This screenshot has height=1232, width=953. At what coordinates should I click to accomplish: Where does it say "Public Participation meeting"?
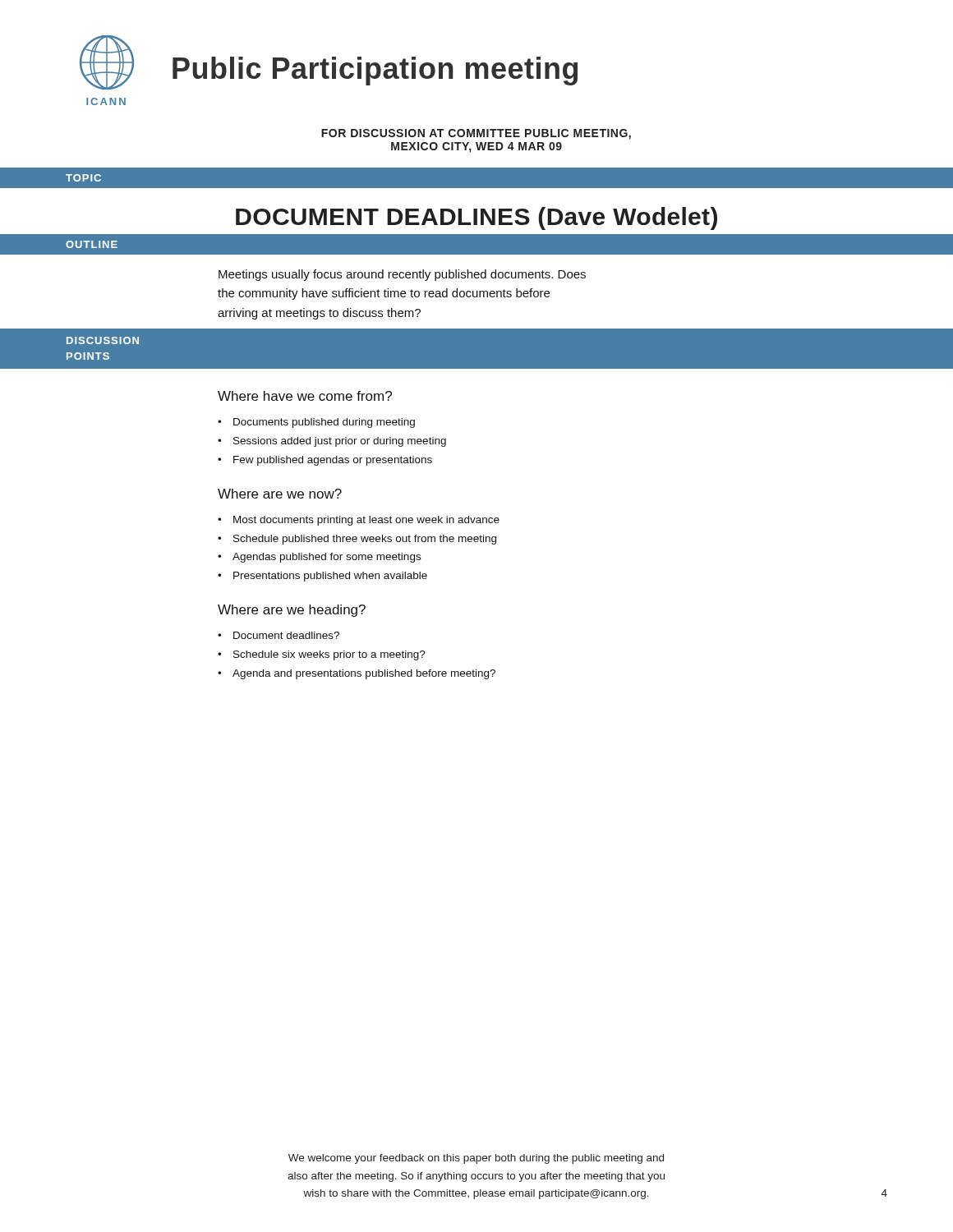(375, 69)
